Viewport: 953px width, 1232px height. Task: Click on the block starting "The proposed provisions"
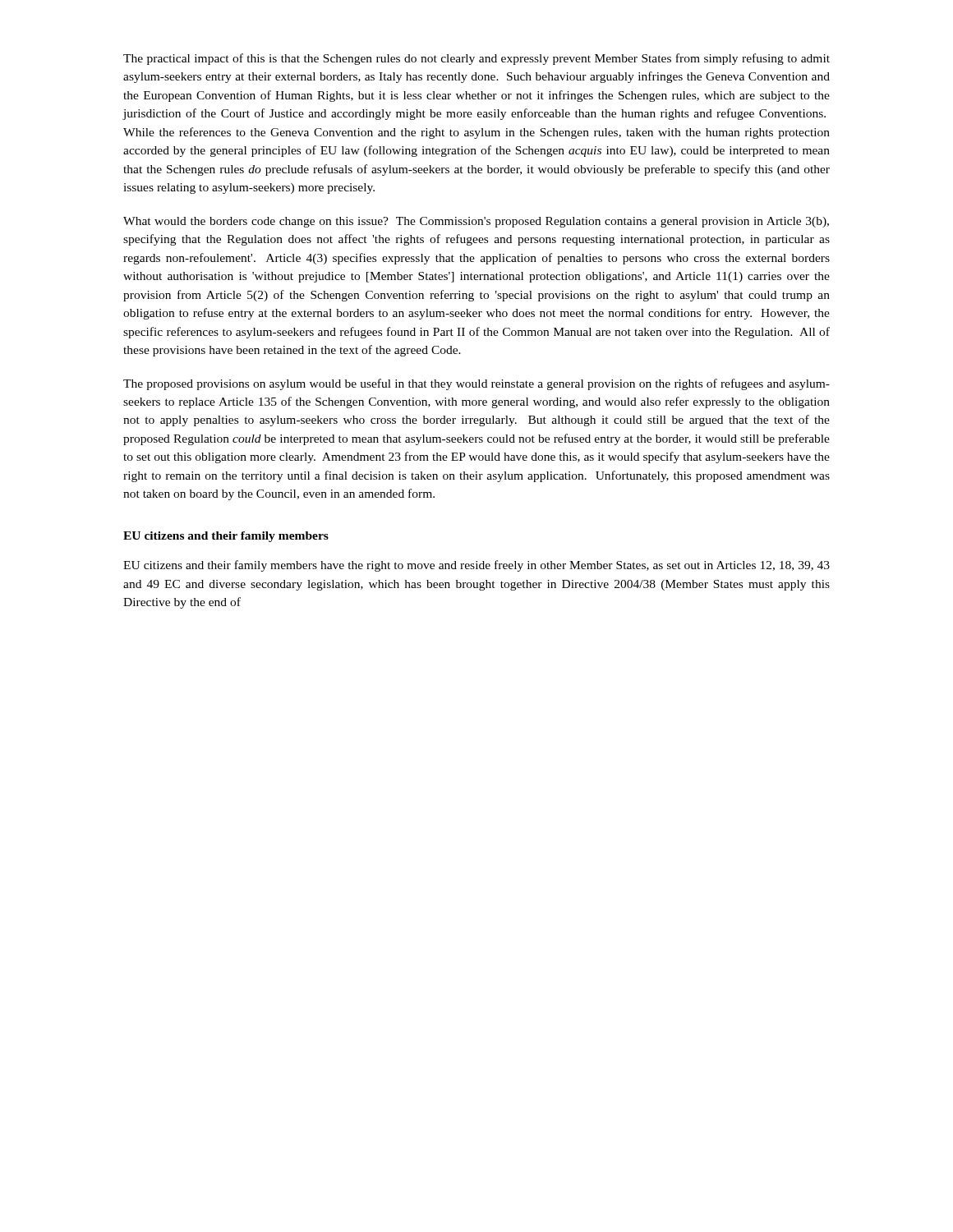pos(476,438)
